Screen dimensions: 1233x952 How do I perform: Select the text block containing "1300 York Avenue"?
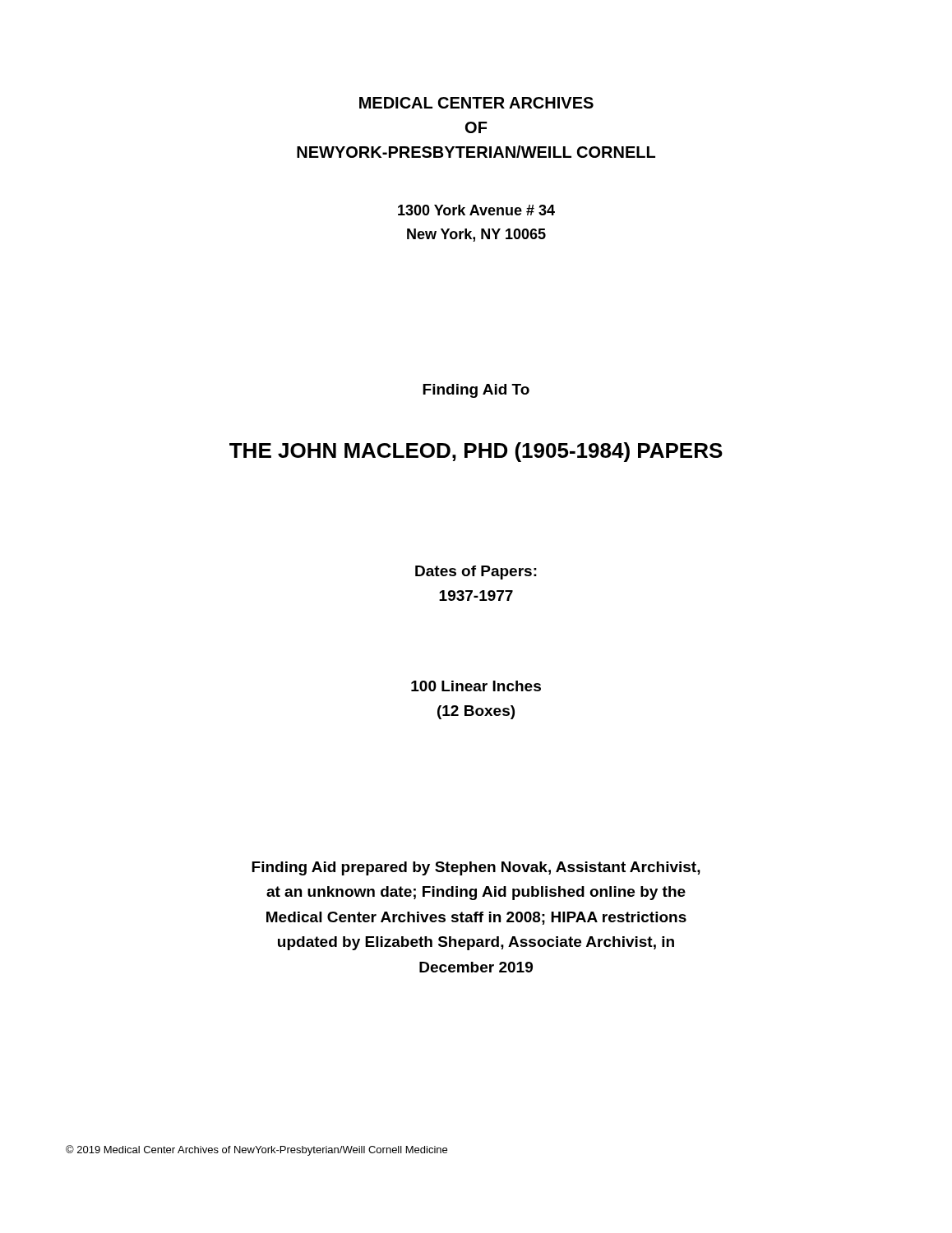[x=476, y=222]
